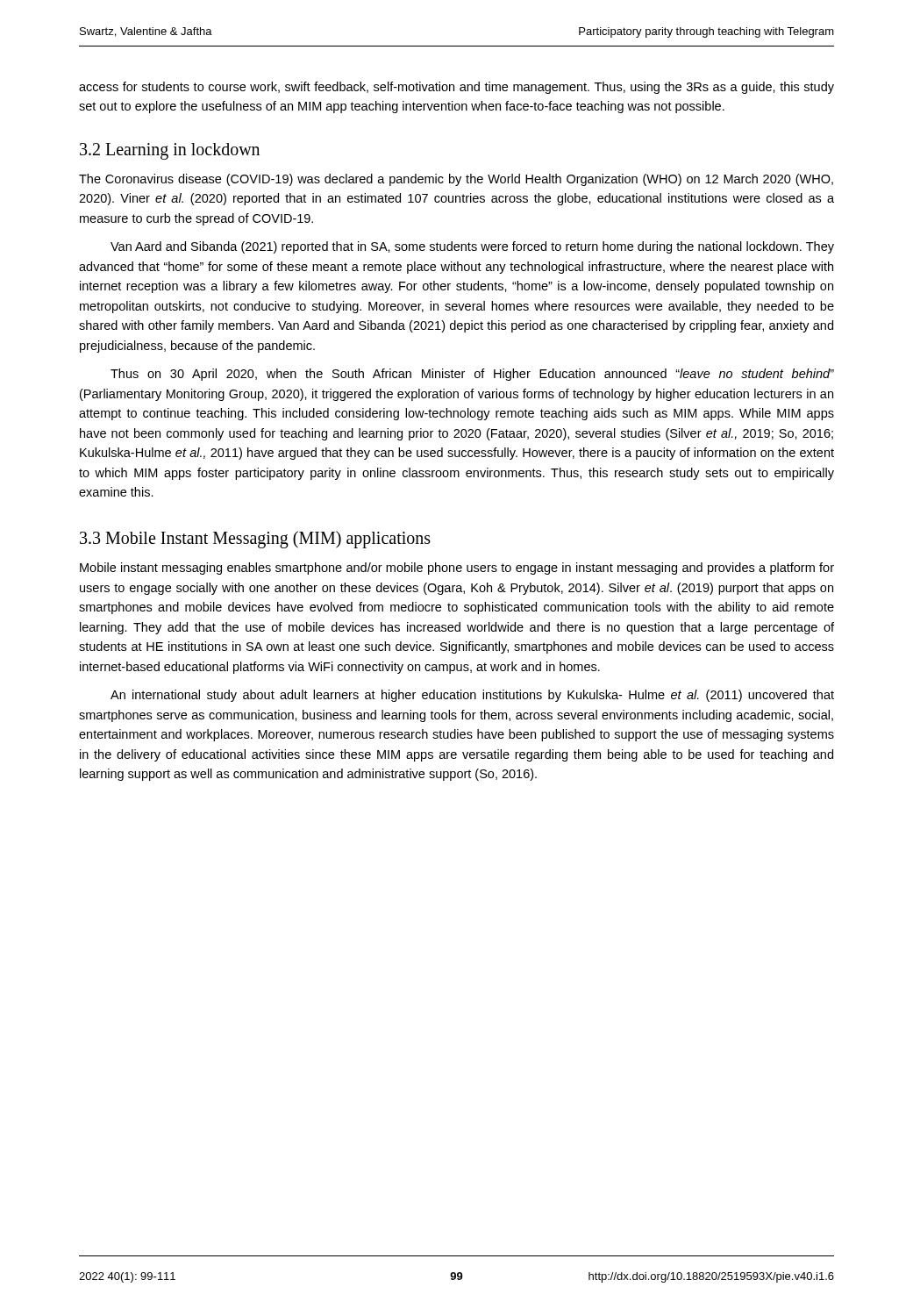The image size is (913, 1316).
Task: Find the section header with the text "3.2 Learning in lockdown"
Action: 170,149
